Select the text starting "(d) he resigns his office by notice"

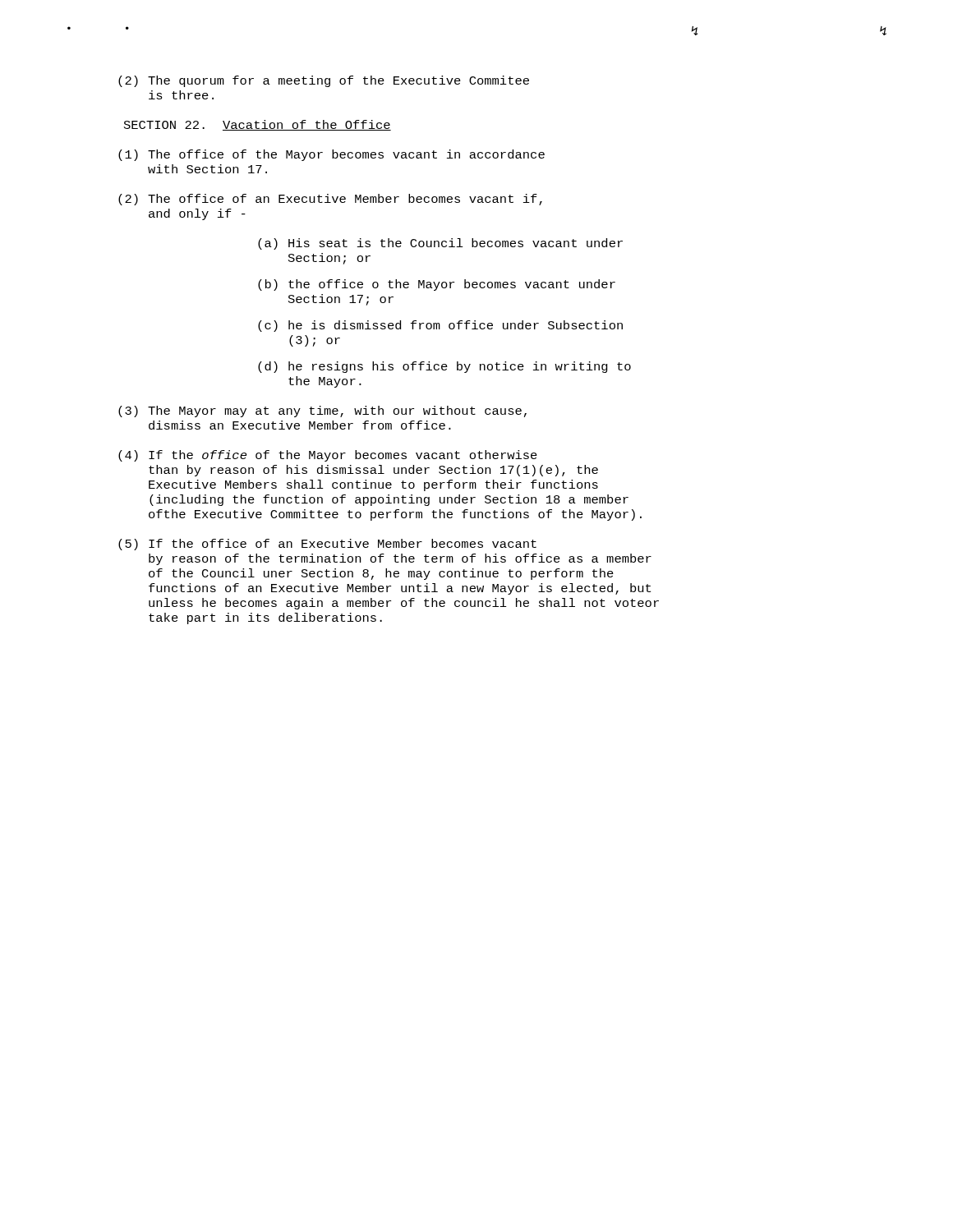[x=559, y=375]
